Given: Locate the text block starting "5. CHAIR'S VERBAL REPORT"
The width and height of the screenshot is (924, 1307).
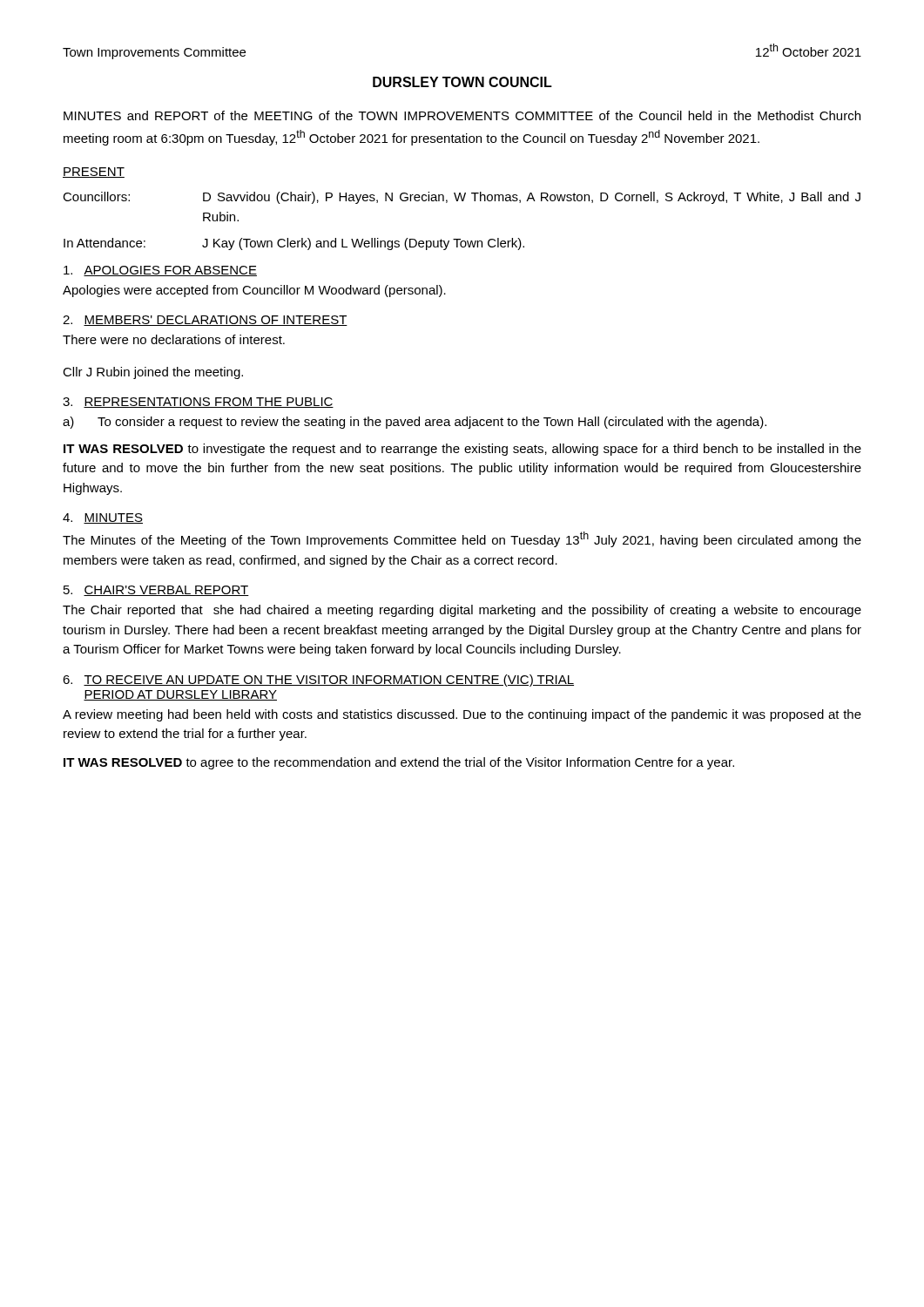Looking at the screenshot, I should pos(156,589).
